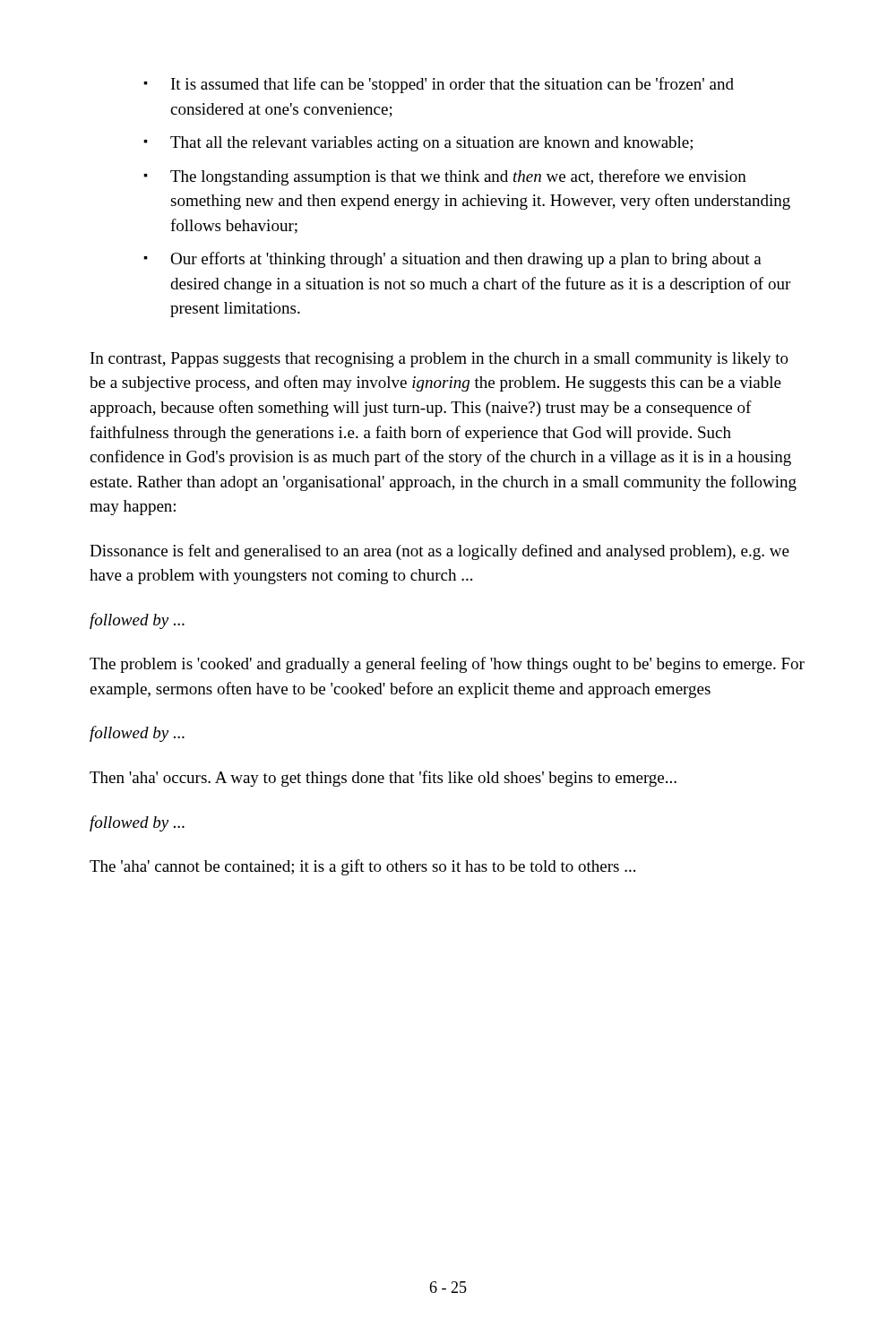Locate the list item with the text "▪ The longstanding assumption"
896x1344 pixels.
point(475,201)
